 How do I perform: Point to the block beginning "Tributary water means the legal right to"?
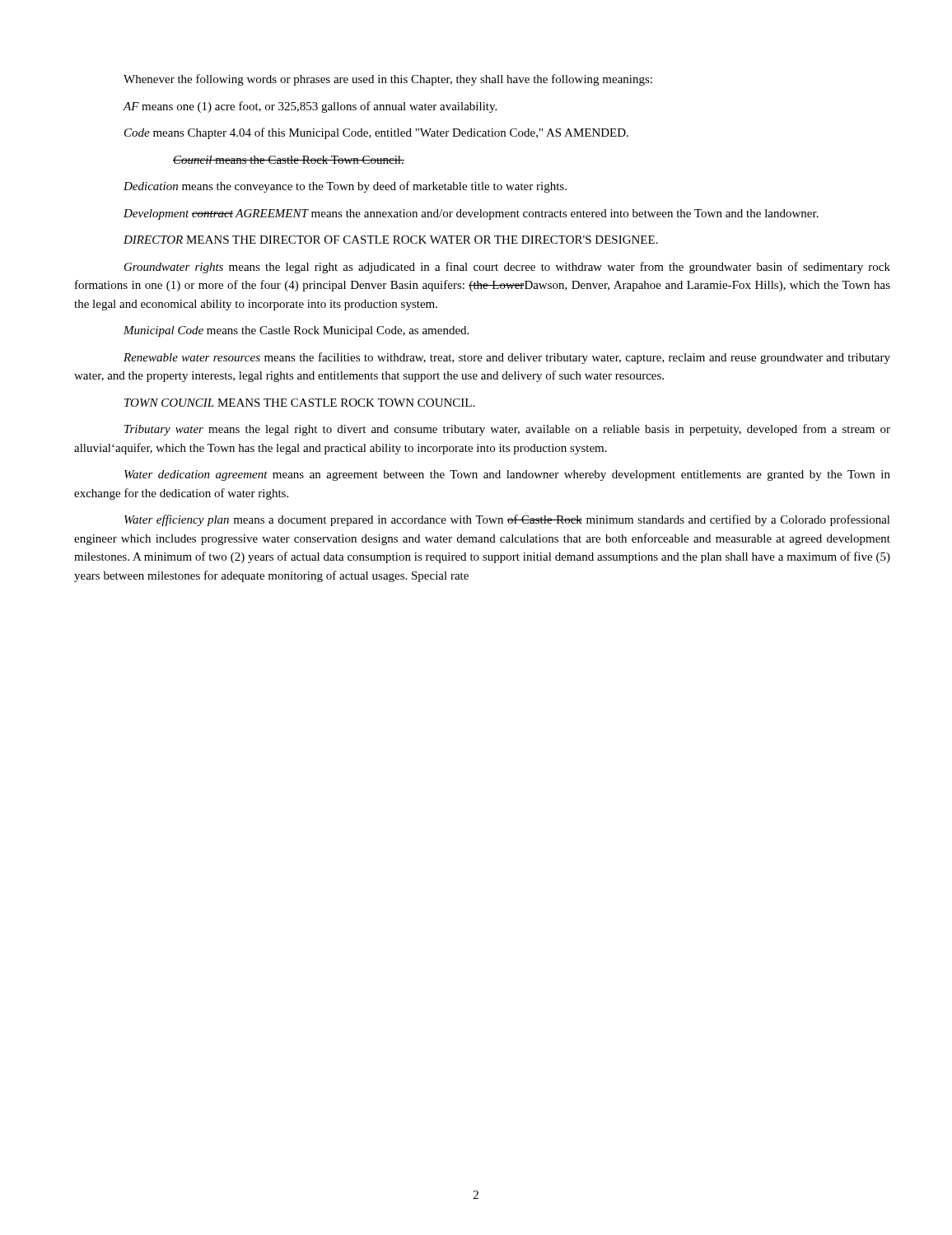click(x=482, y=438)
